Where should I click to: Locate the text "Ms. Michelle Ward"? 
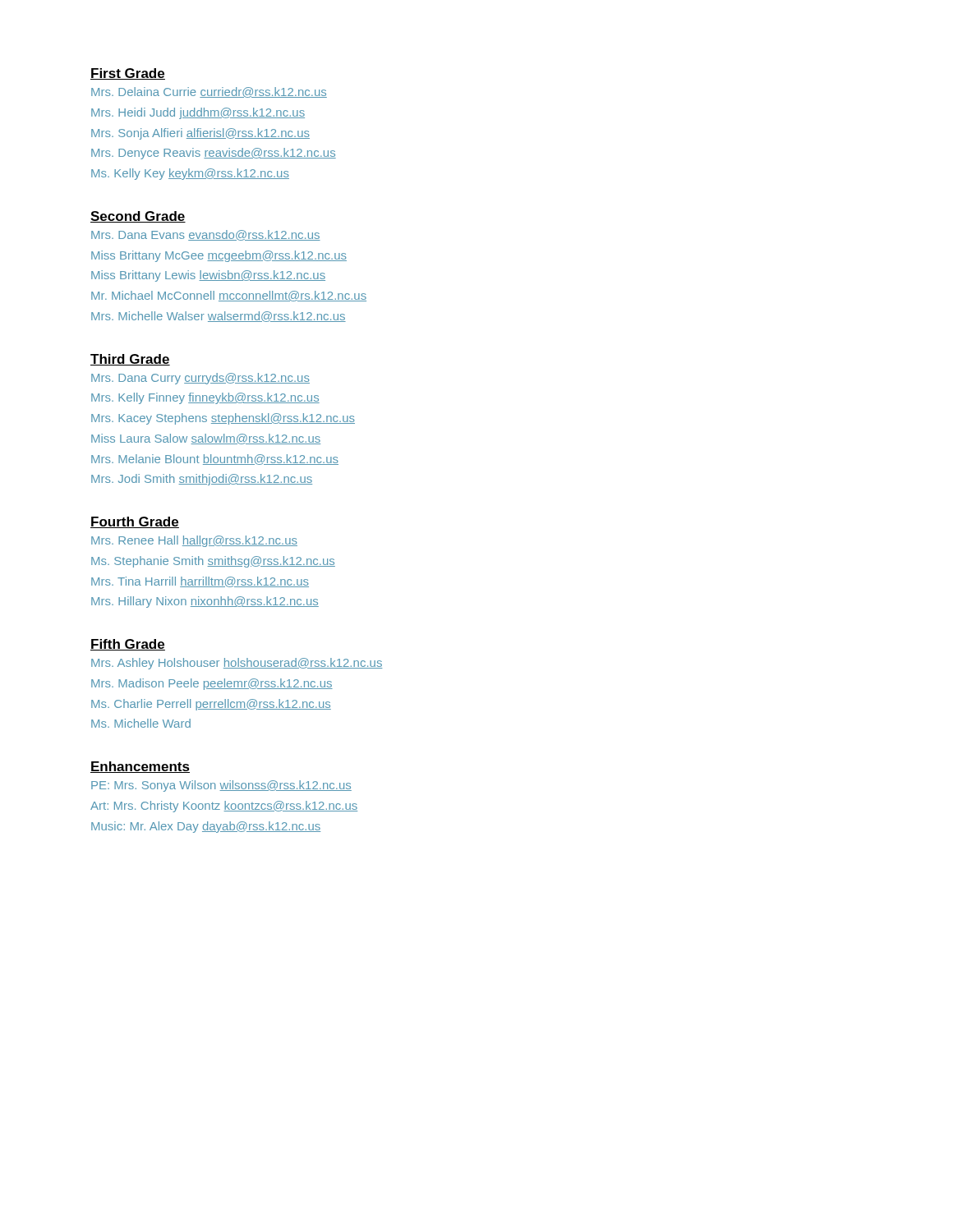click(141, 723)
